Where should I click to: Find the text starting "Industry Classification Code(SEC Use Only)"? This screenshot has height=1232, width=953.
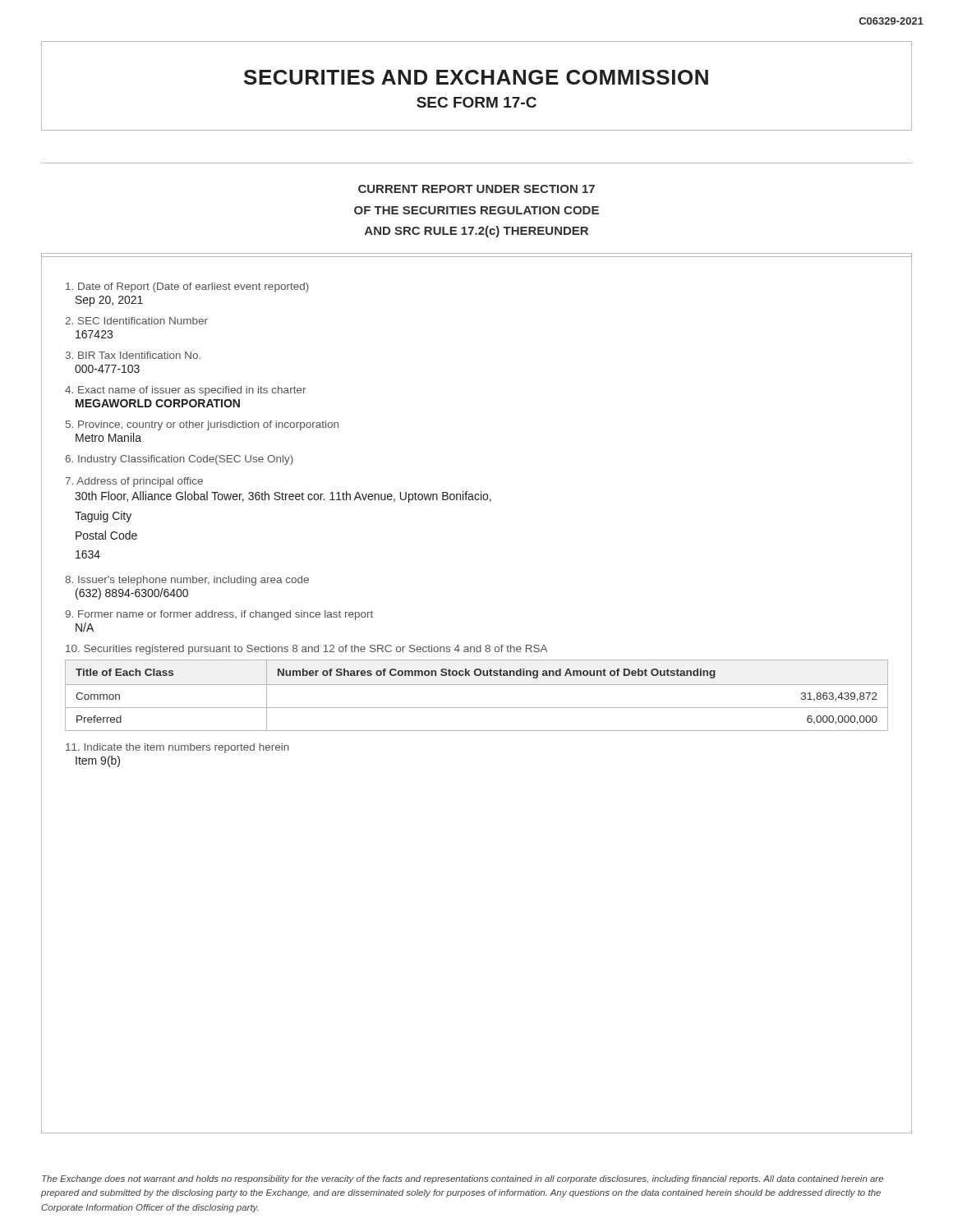pos(179,460)
